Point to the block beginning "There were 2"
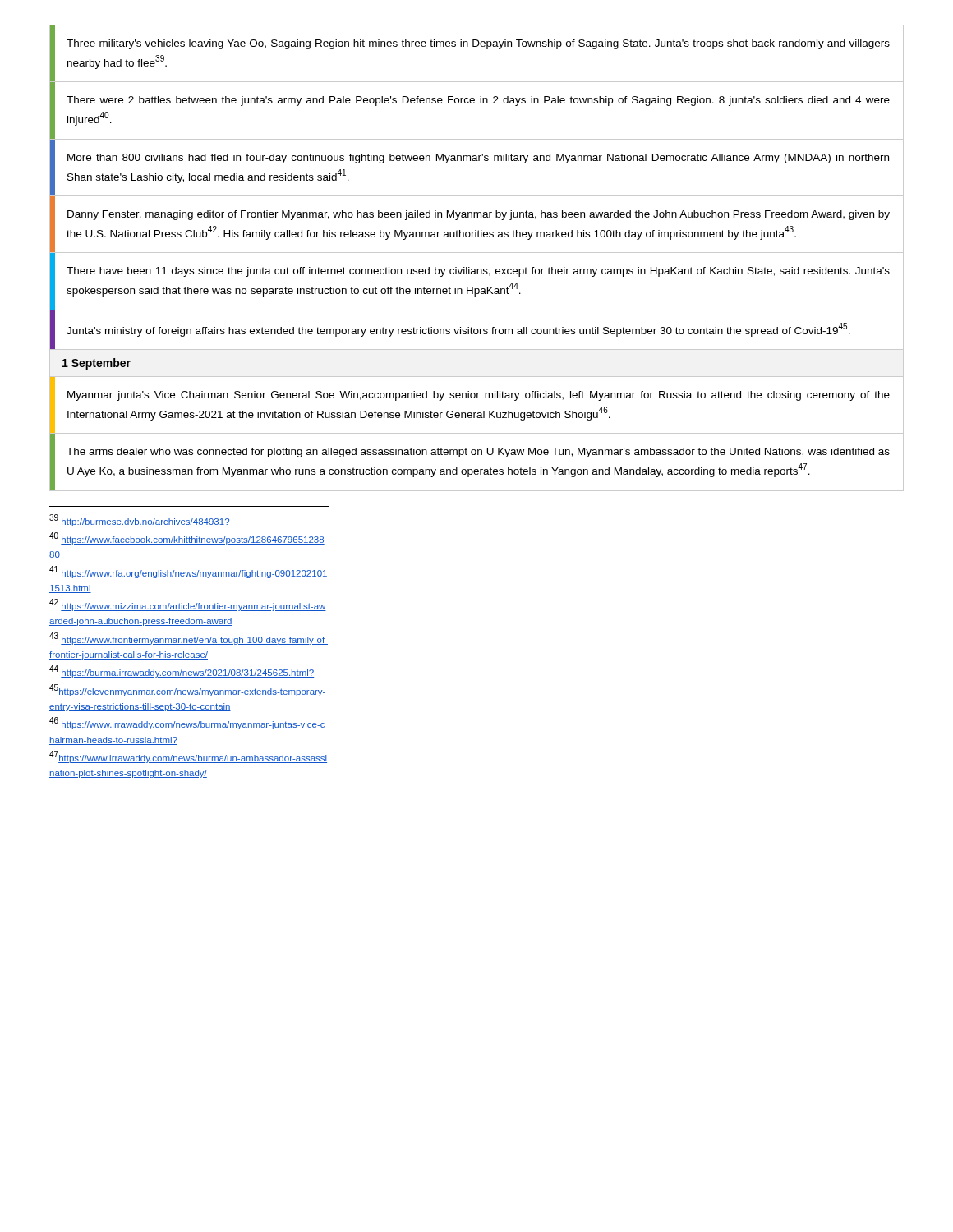Viewport: 953px width, 1232px height. [x=476, y=111]
